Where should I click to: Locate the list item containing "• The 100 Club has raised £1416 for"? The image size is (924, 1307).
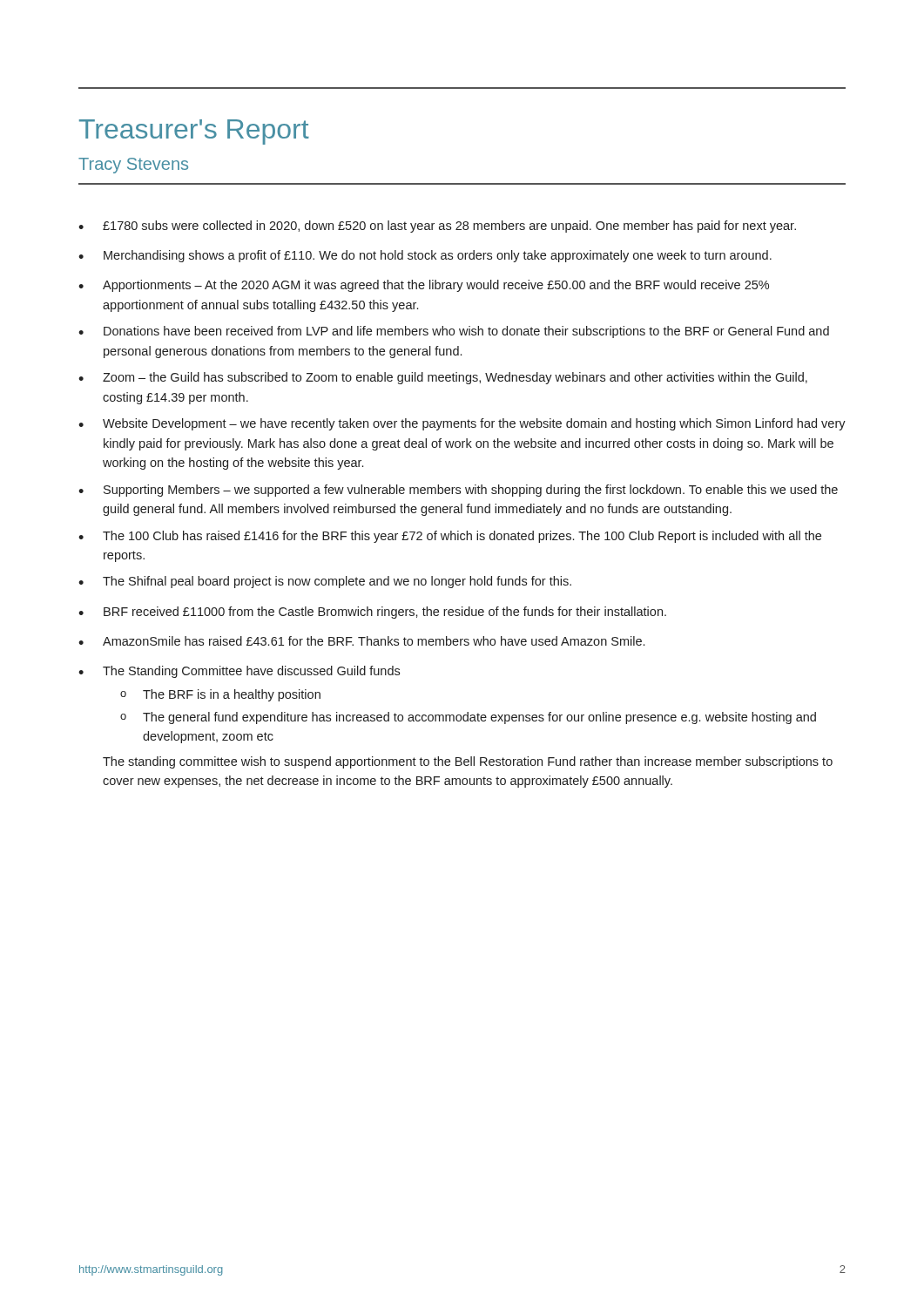[462, 545]
